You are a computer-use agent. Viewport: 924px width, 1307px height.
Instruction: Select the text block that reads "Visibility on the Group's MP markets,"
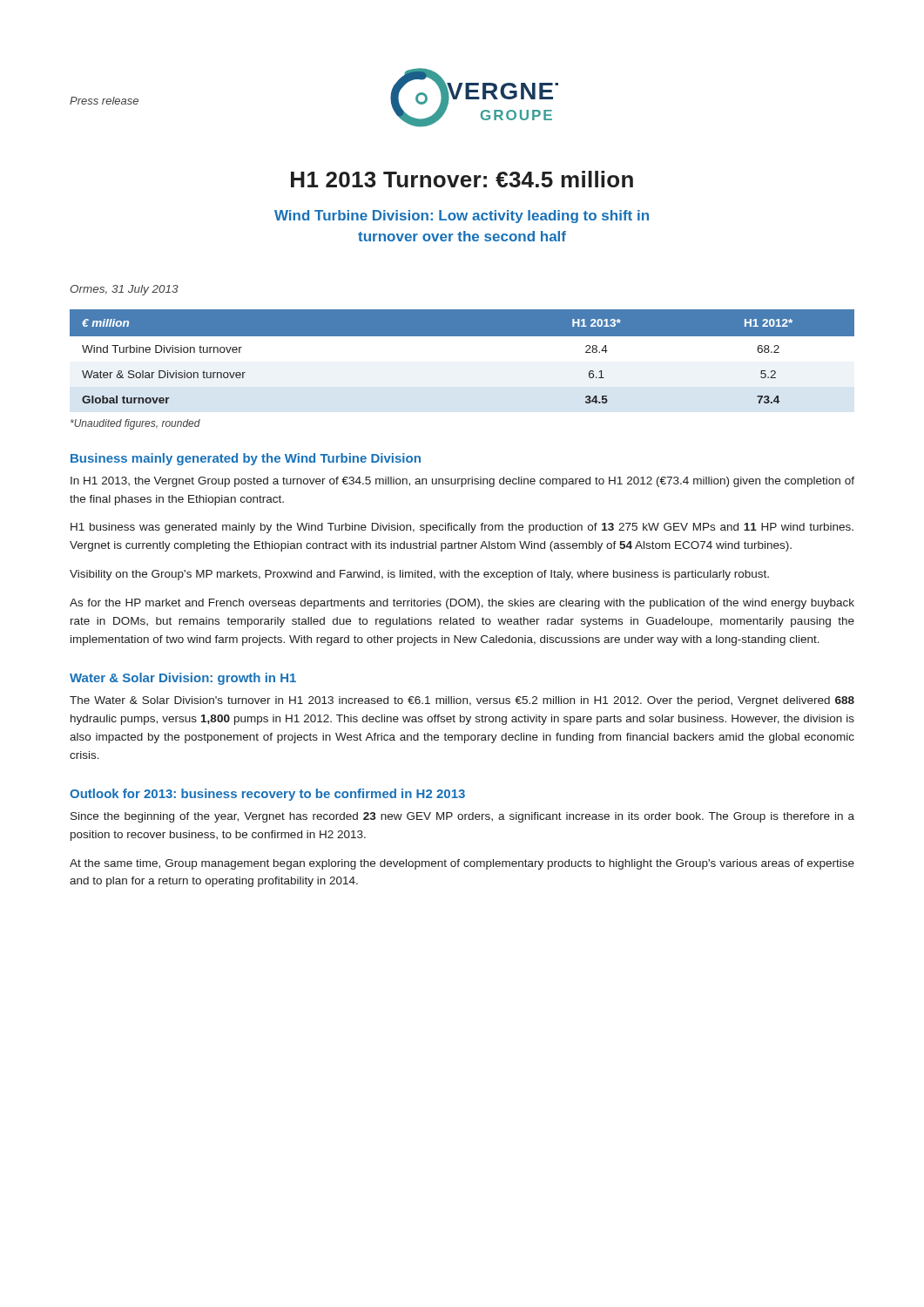(x=420, y=574)
